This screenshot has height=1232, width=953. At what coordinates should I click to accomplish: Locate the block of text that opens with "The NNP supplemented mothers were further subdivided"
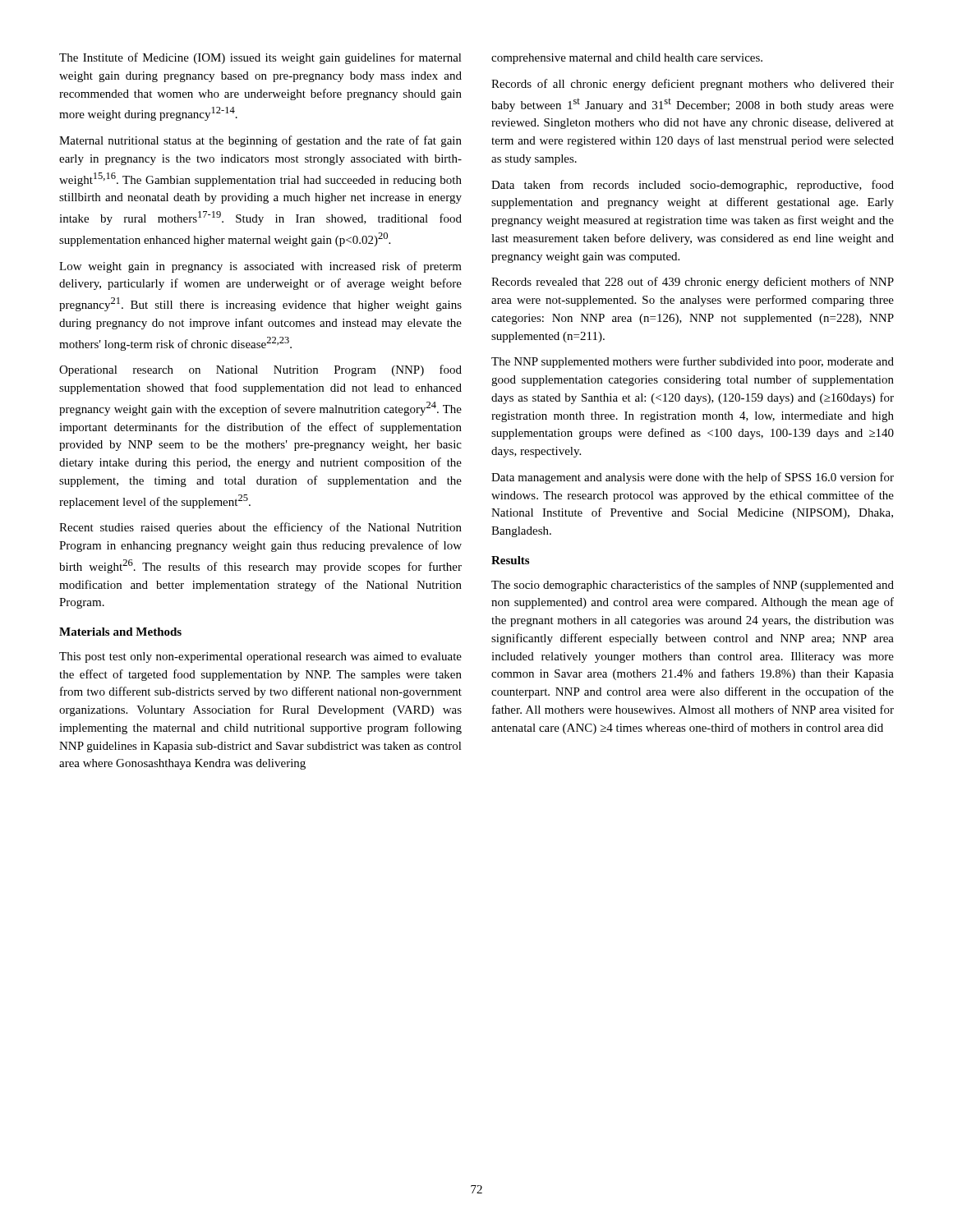click(x=693, y=407)
